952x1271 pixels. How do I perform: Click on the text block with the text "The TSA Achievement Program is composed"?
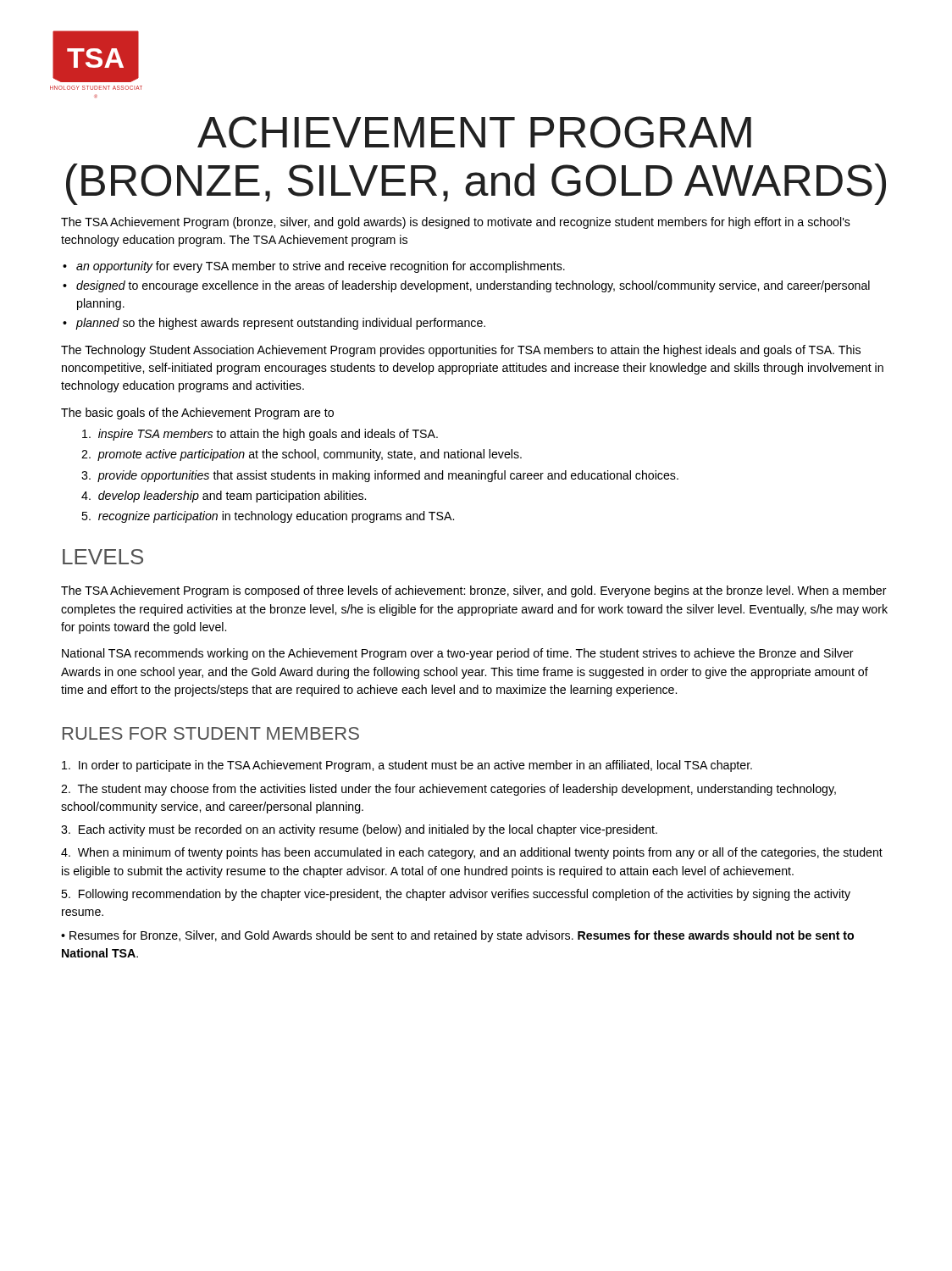point(474,609)
